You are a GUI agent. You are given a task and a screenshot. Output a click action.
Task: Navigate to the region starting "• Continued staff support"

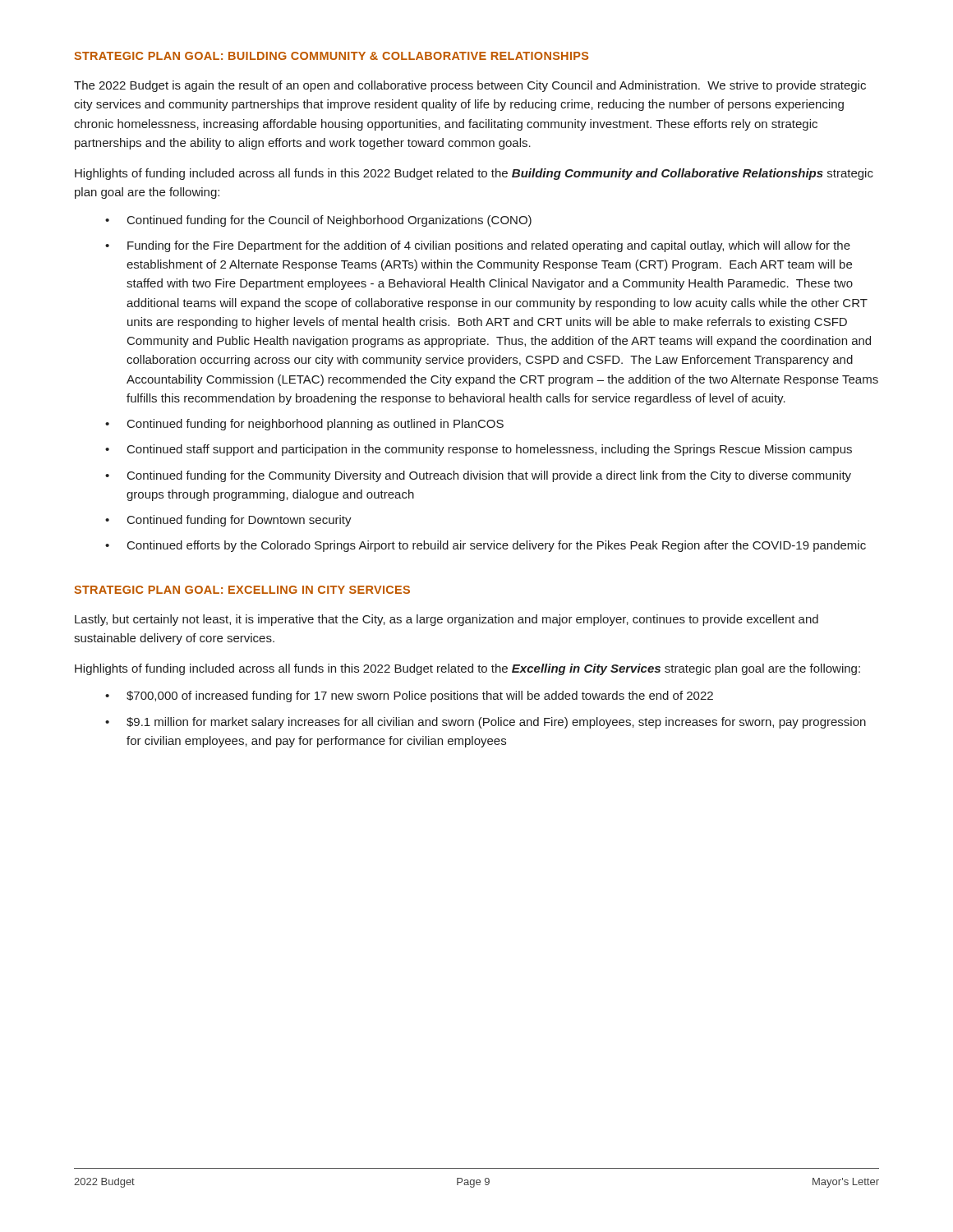pyautogui.click(x=492, y=449)
